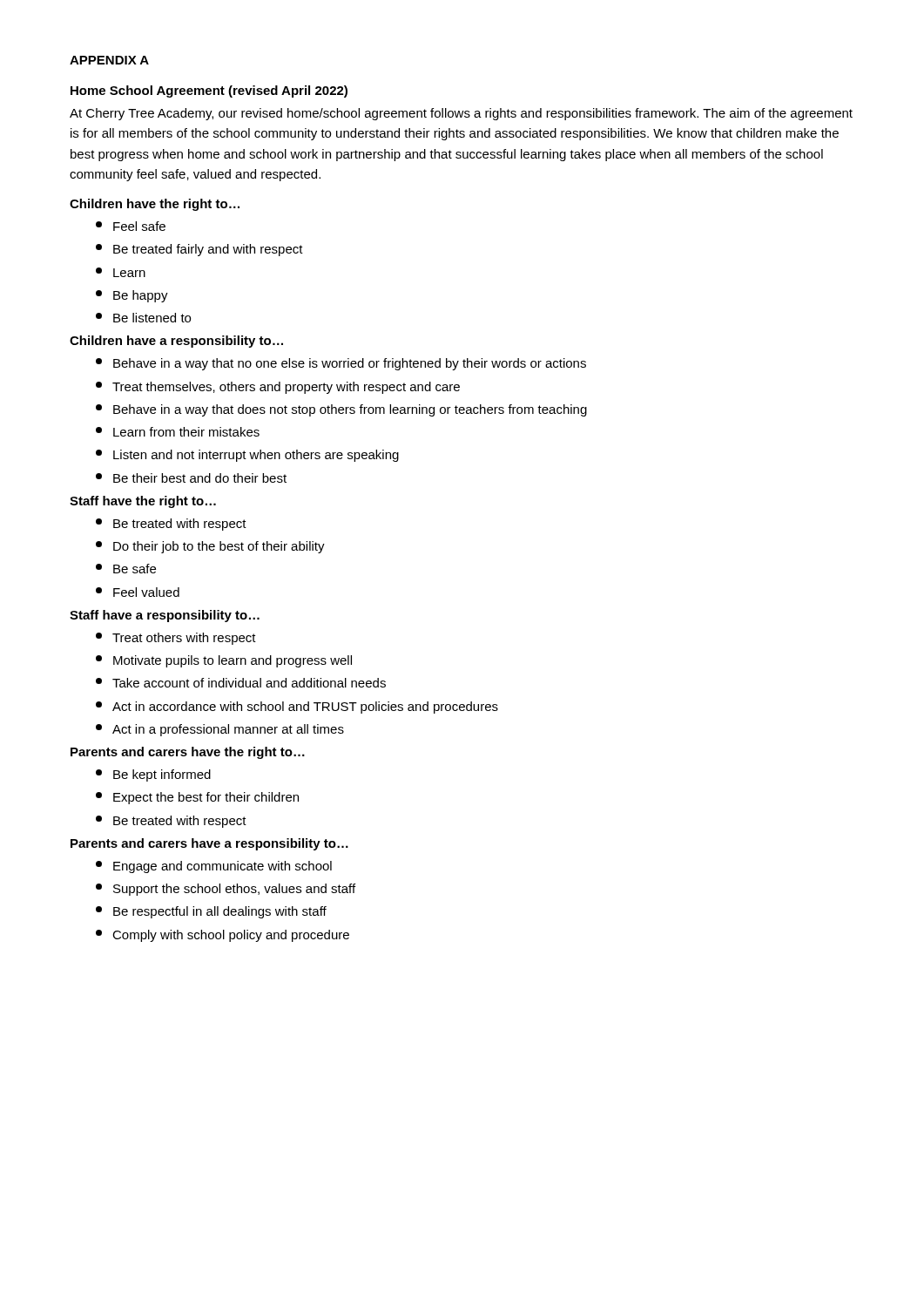This screenshot has height=1307, width=924.
Task: Select the list item that says "Be kept informed"
Action: 153,774
